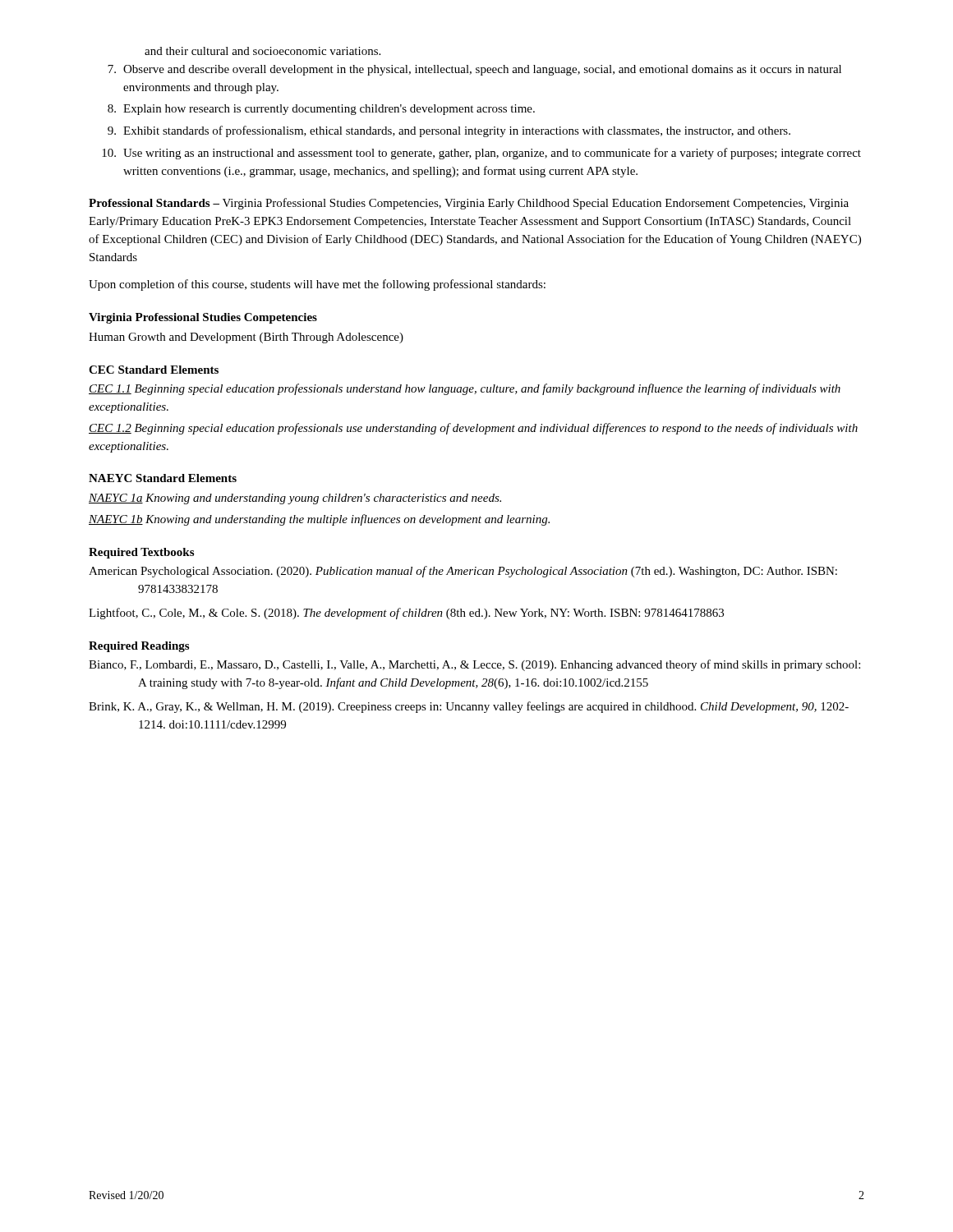Screen dimensions: 1232x953
Task: Select the section header that says "Required Textbooks"
Action: click(142, 552)
